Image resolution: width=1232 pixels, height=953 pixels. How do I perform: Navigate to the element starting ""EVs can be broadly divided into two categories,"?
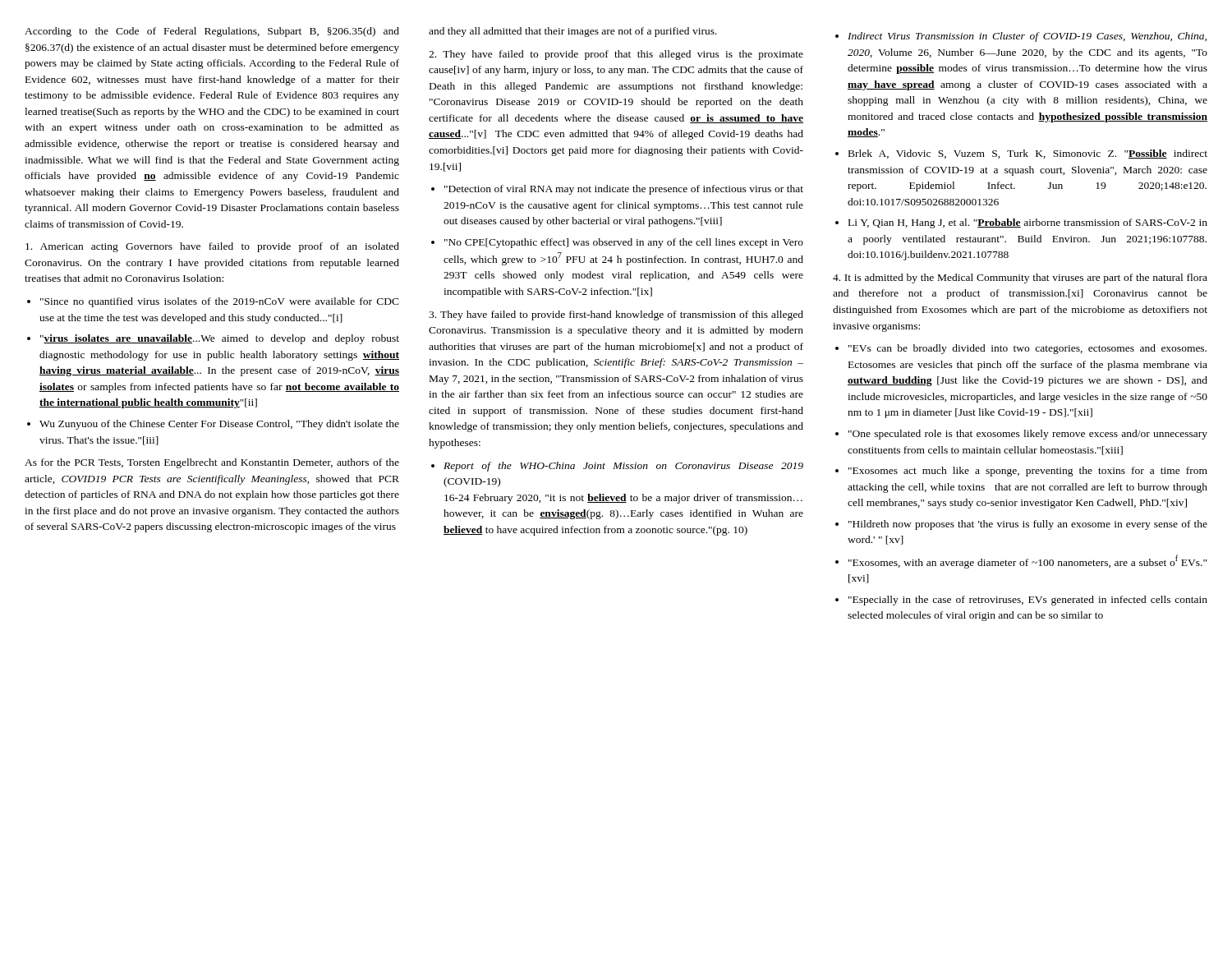(1027, 380)
